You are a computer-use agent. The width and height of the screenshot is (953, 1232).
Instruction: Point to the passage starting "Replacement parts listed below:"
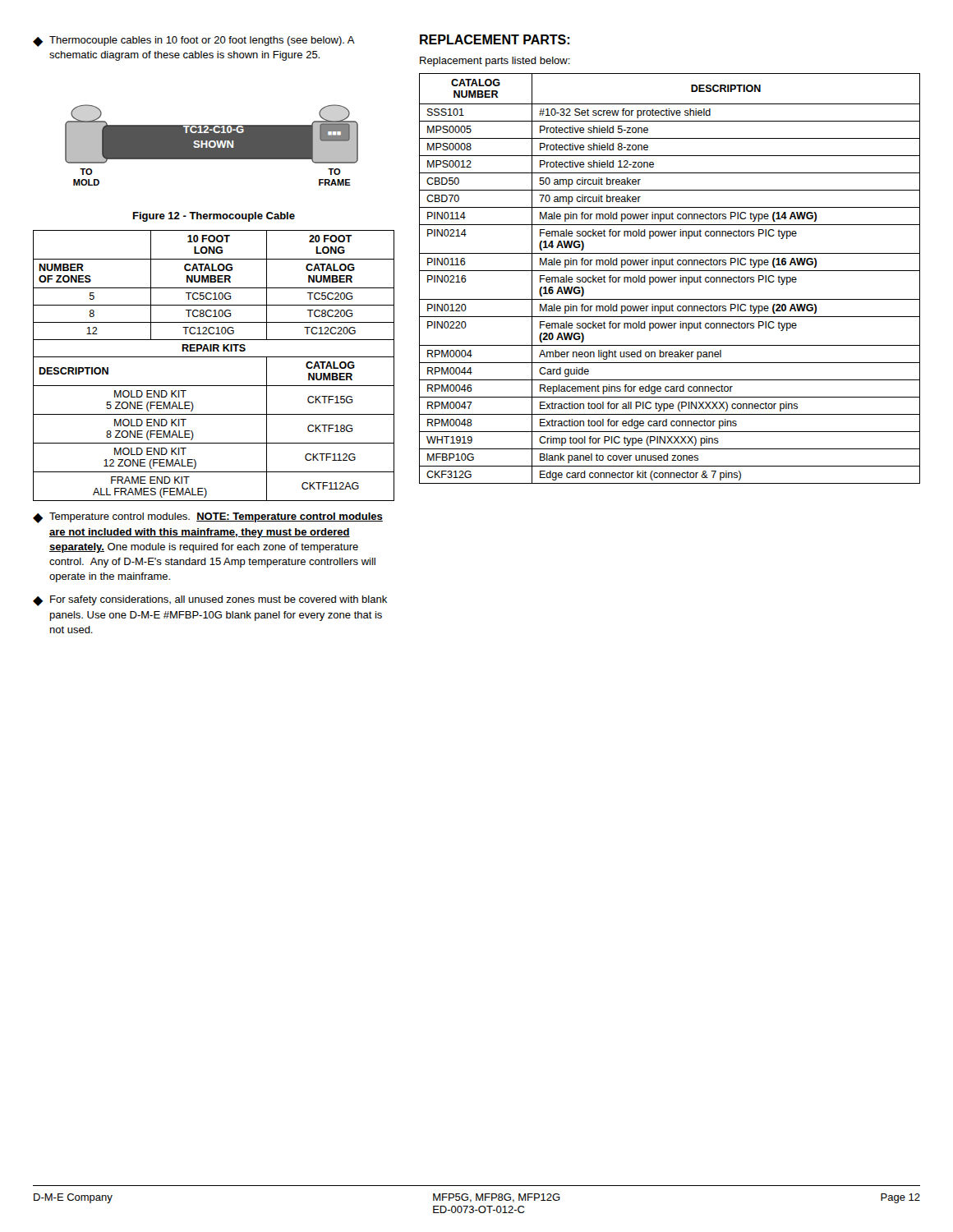click(495, 60)
